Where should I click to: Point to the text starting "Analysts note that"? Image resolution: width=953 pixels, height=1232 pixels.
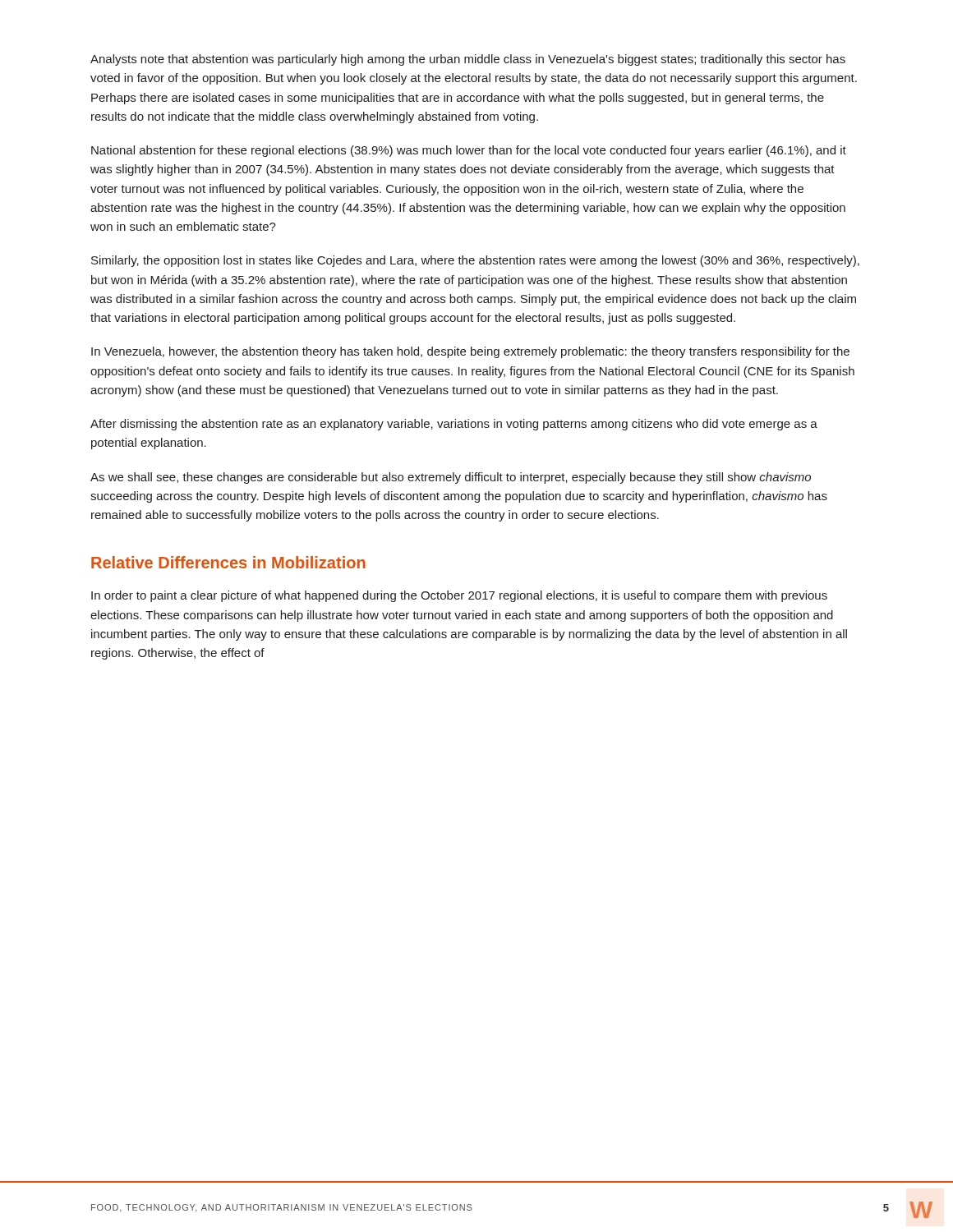point(474,87)
